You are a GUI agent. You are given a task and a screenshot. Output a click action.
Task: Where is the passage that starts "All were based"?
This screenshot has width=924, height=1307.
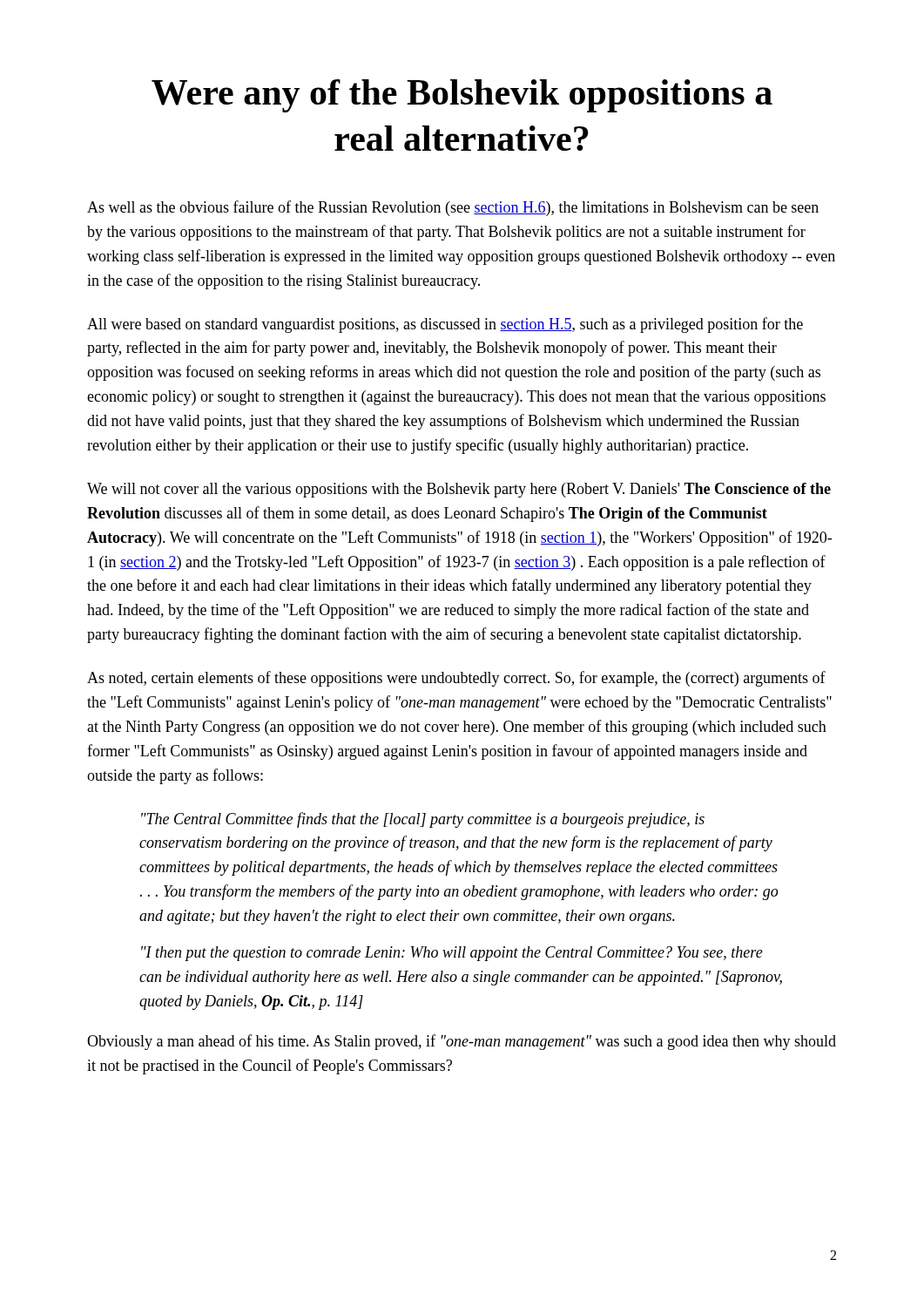pyautogui.click(x=457, y=384)
